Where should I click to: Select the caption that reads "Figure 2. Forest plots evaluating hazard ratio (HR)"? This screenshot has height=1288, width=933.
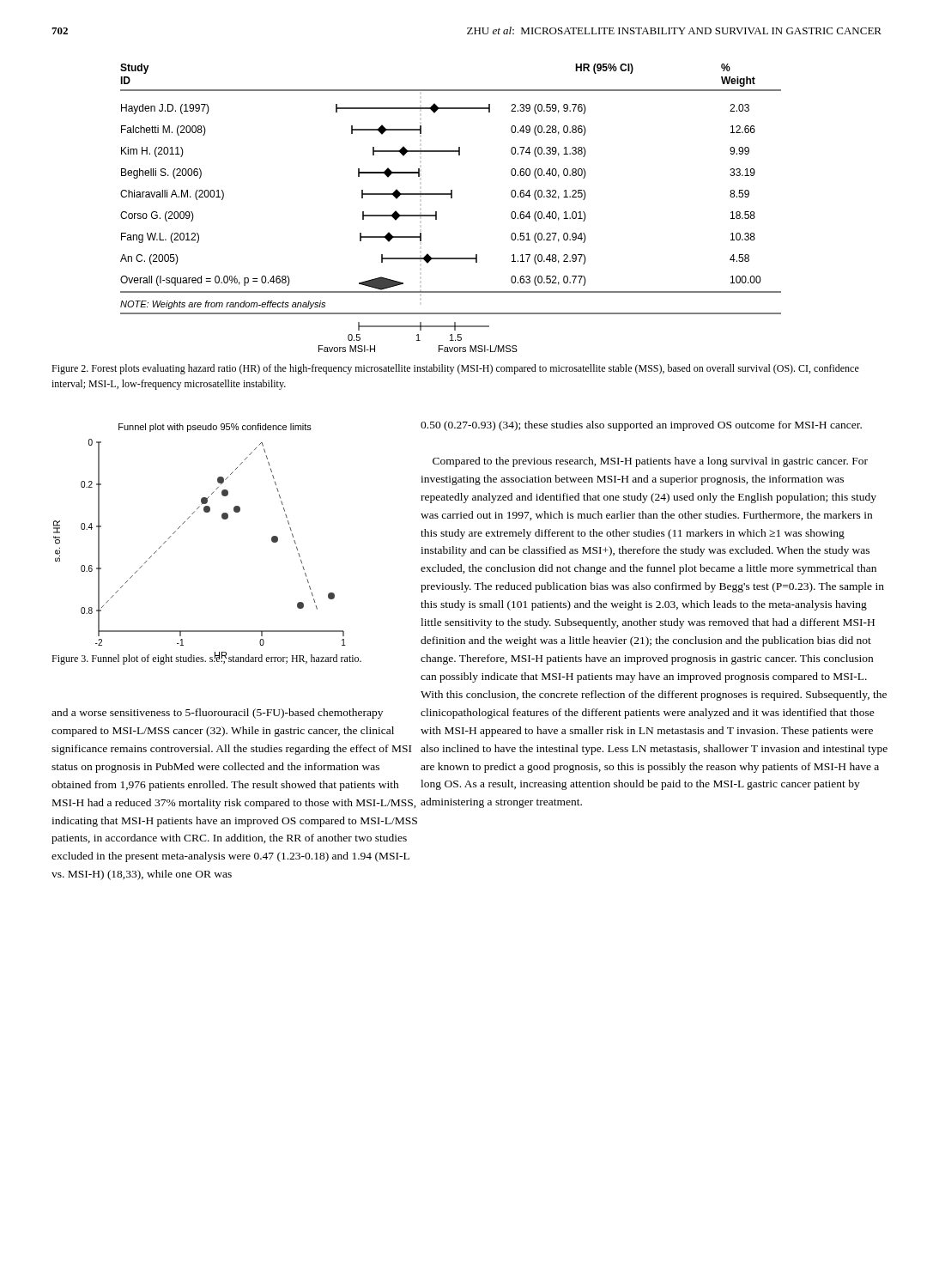tap(455, 376)
